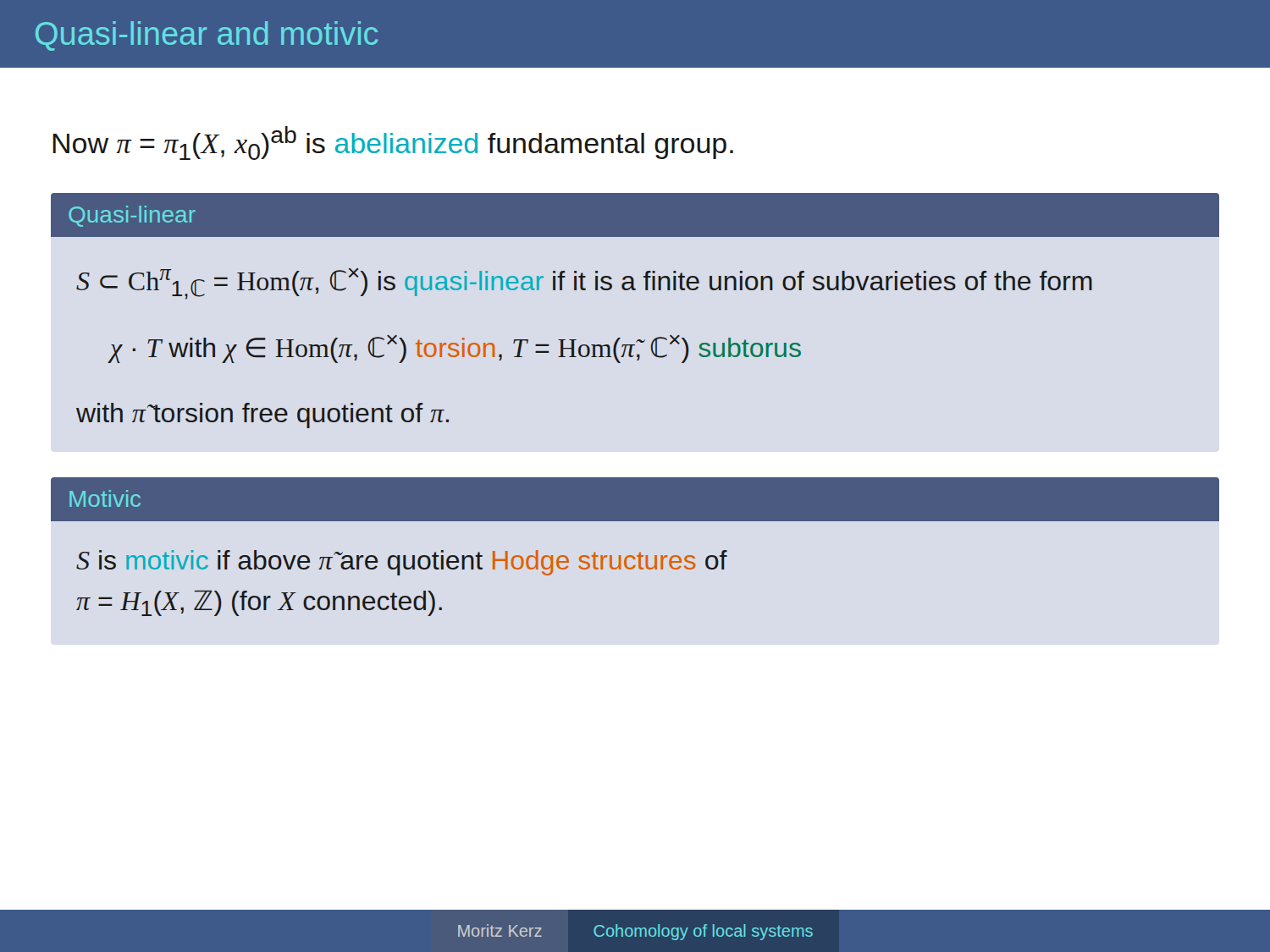Find "with π̃ torsion free quotient of π." on this page
Screen dimensions: 952x1270
(x=264, y=413)
